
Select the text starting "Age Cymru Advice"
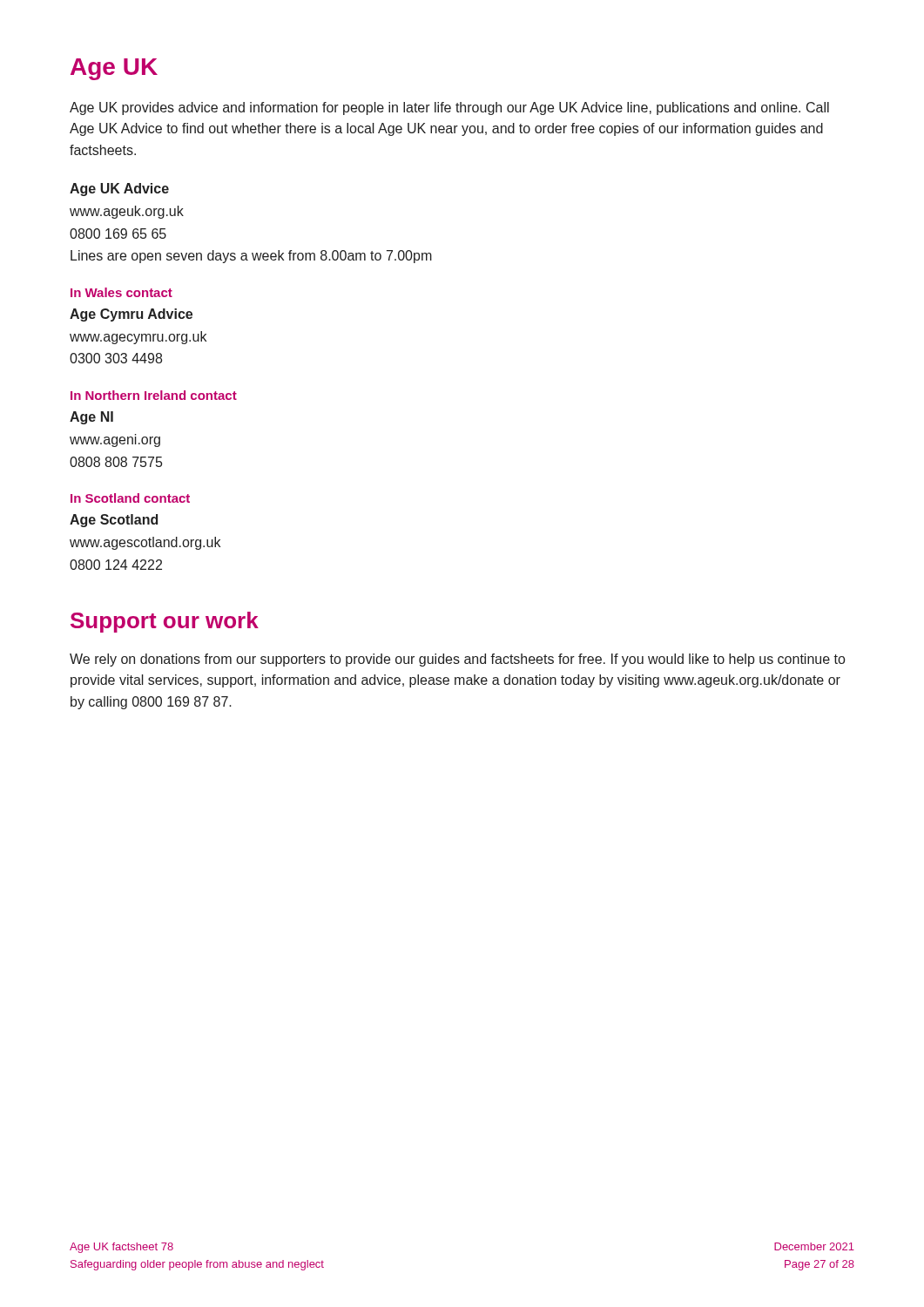pyautogui.click(x=131, y=315)
